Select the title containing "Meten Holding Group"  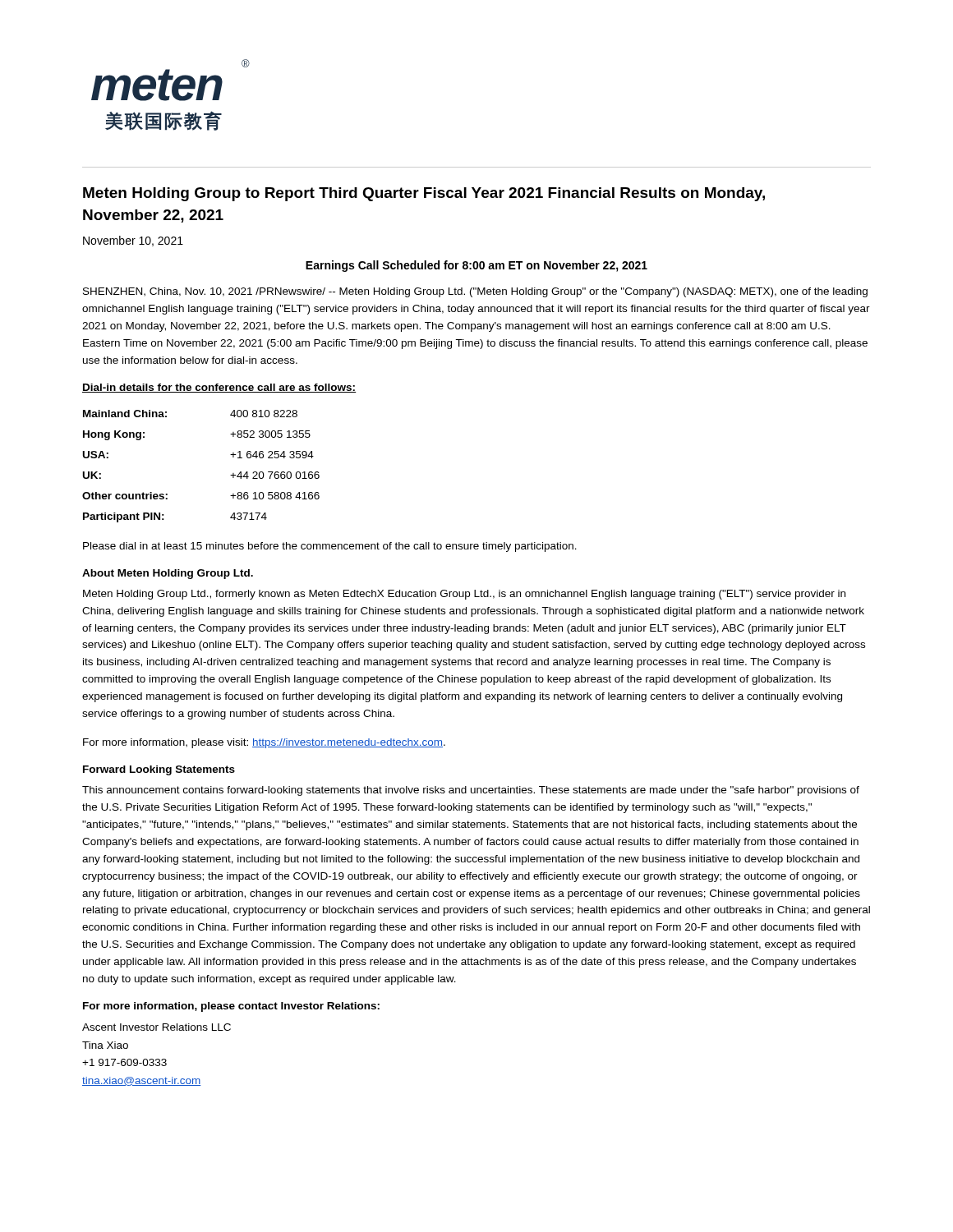pyautogui.click(x=476, y=204)
